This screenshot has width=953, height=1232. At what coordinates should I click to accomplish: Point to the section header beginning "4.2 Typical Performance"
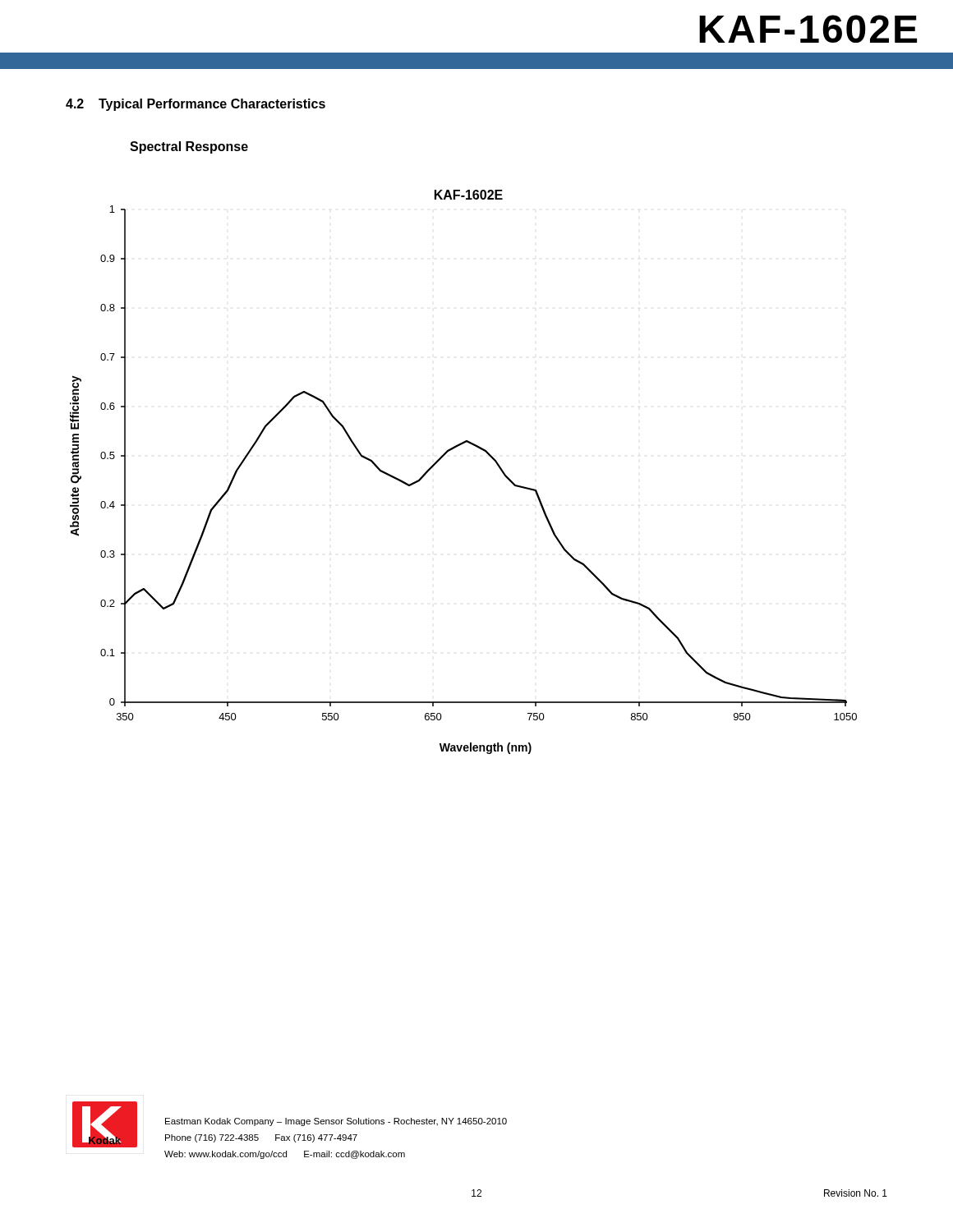click(x=196, y=104)
